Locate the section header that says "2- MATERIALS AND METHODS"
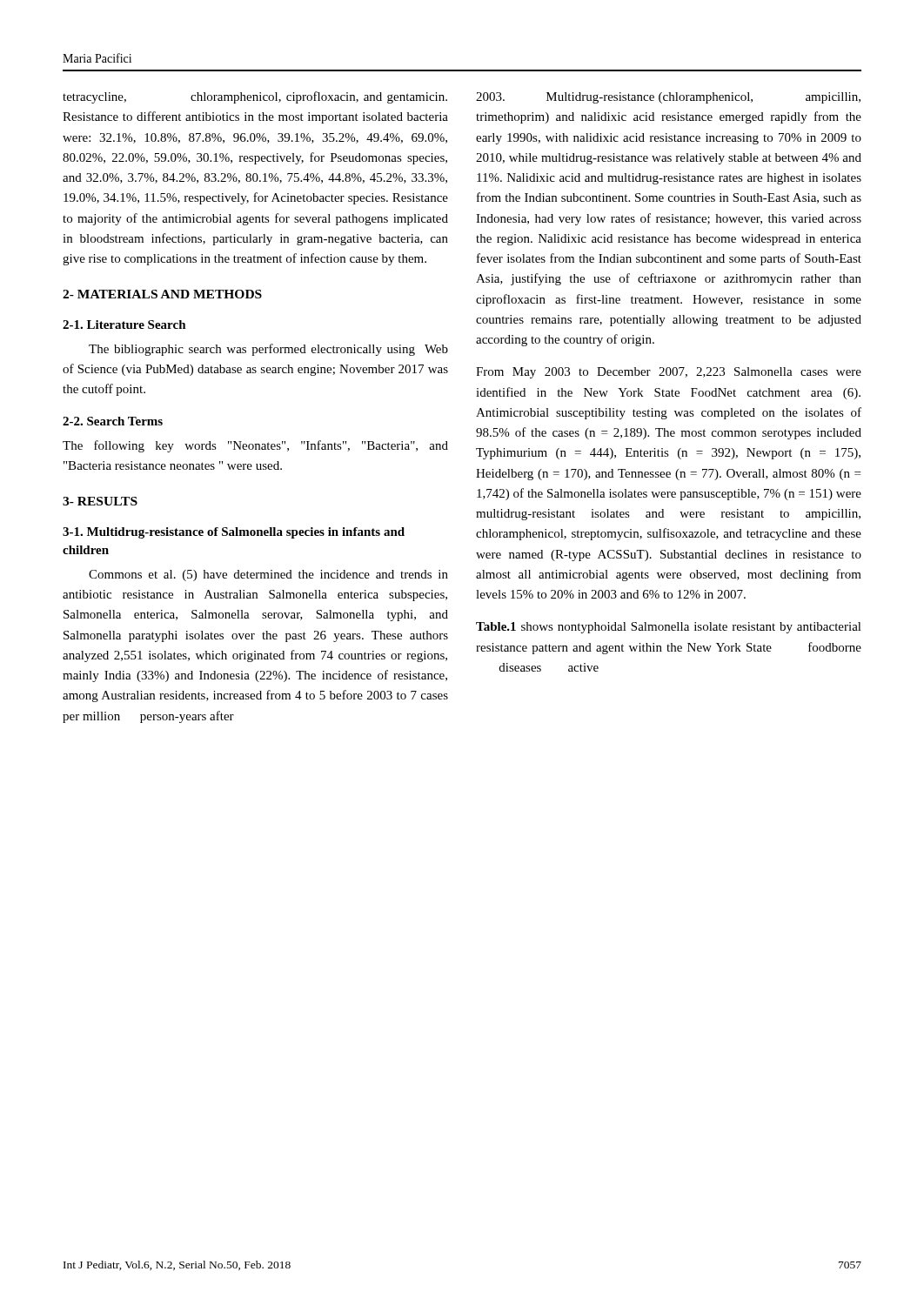Image resolution: width=924 pixels, height=1305 pixels. [x=162, y=294]
